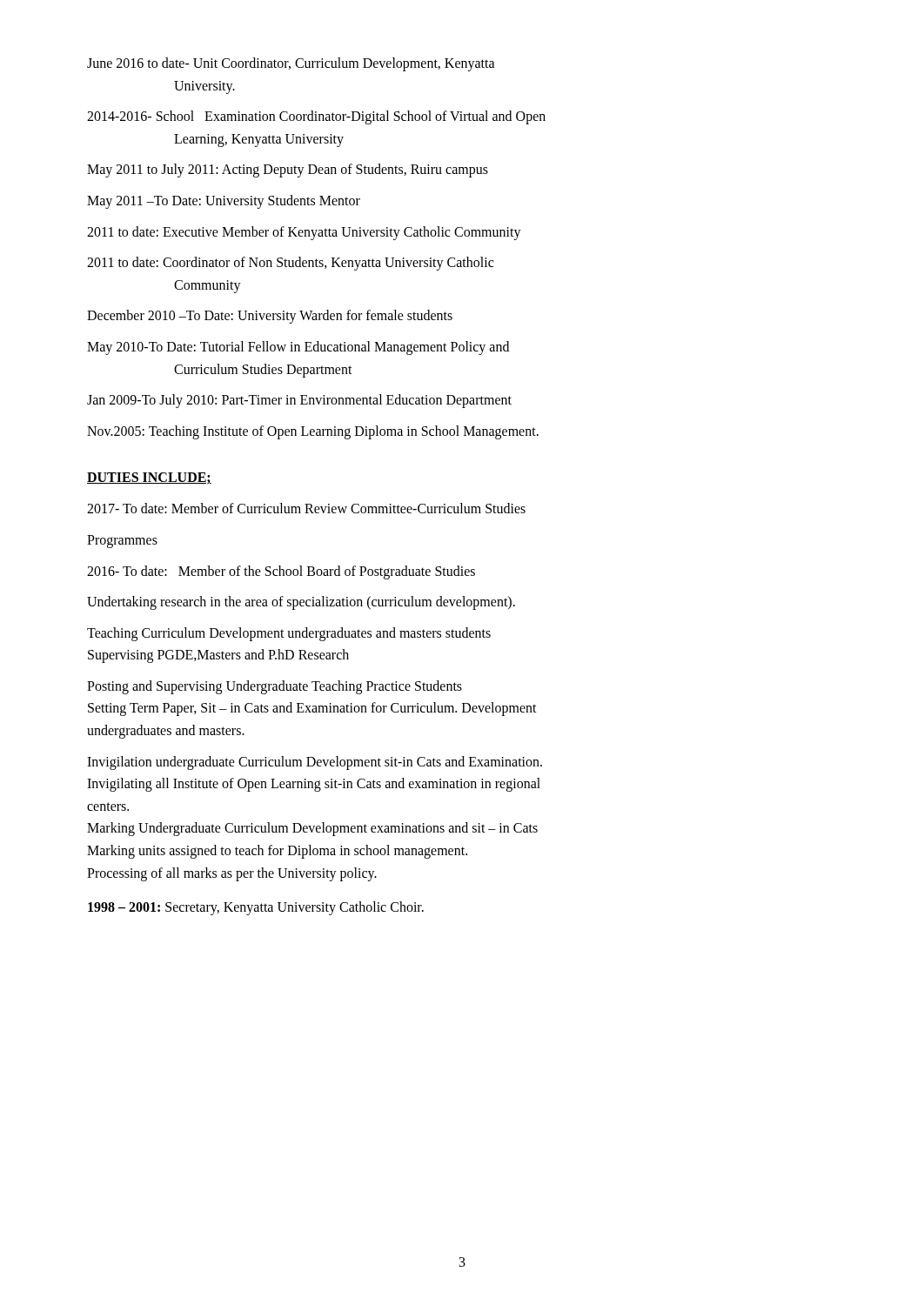Find the list item that says "2011 to date: Coordinator of"

tap(462, 276)
